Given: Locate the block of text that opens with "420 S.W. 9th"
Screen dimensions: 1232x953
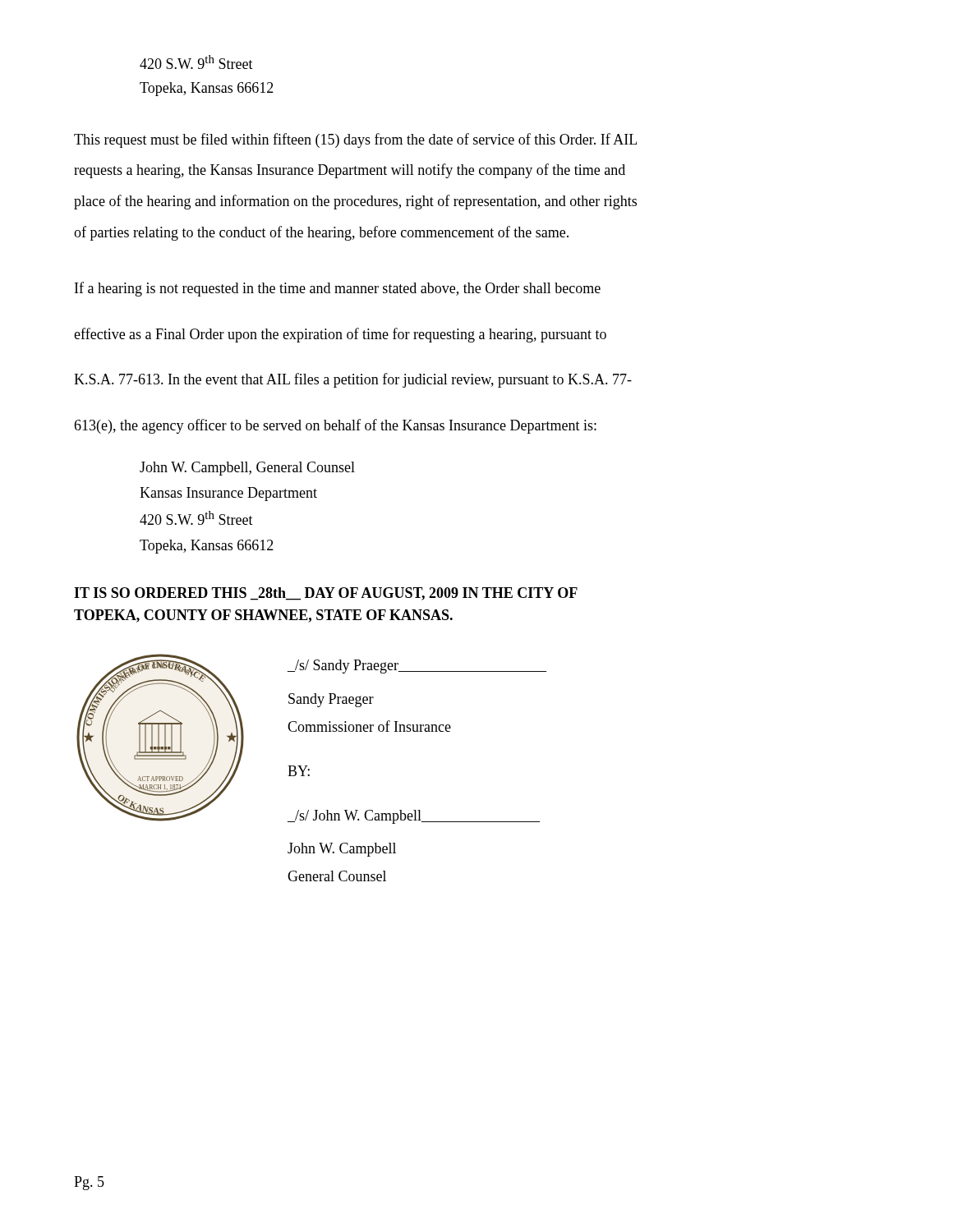Looking at the screenshot, I should coord(207,74).
